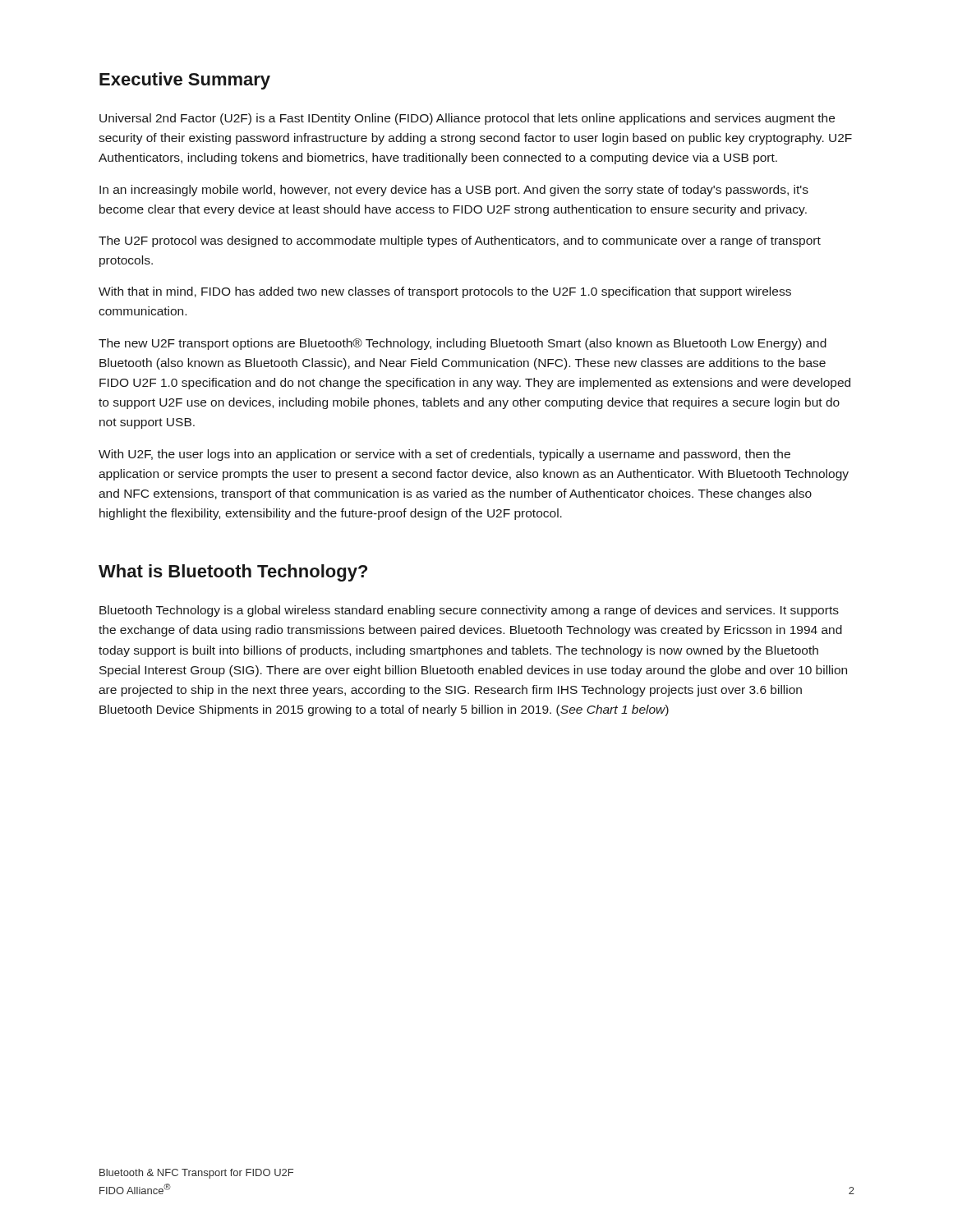This screenshot has height=1232, width=953.
Task: Navigate to the text starting "With that in mind, FIDO has added"
Action: (x=445, y=301)
